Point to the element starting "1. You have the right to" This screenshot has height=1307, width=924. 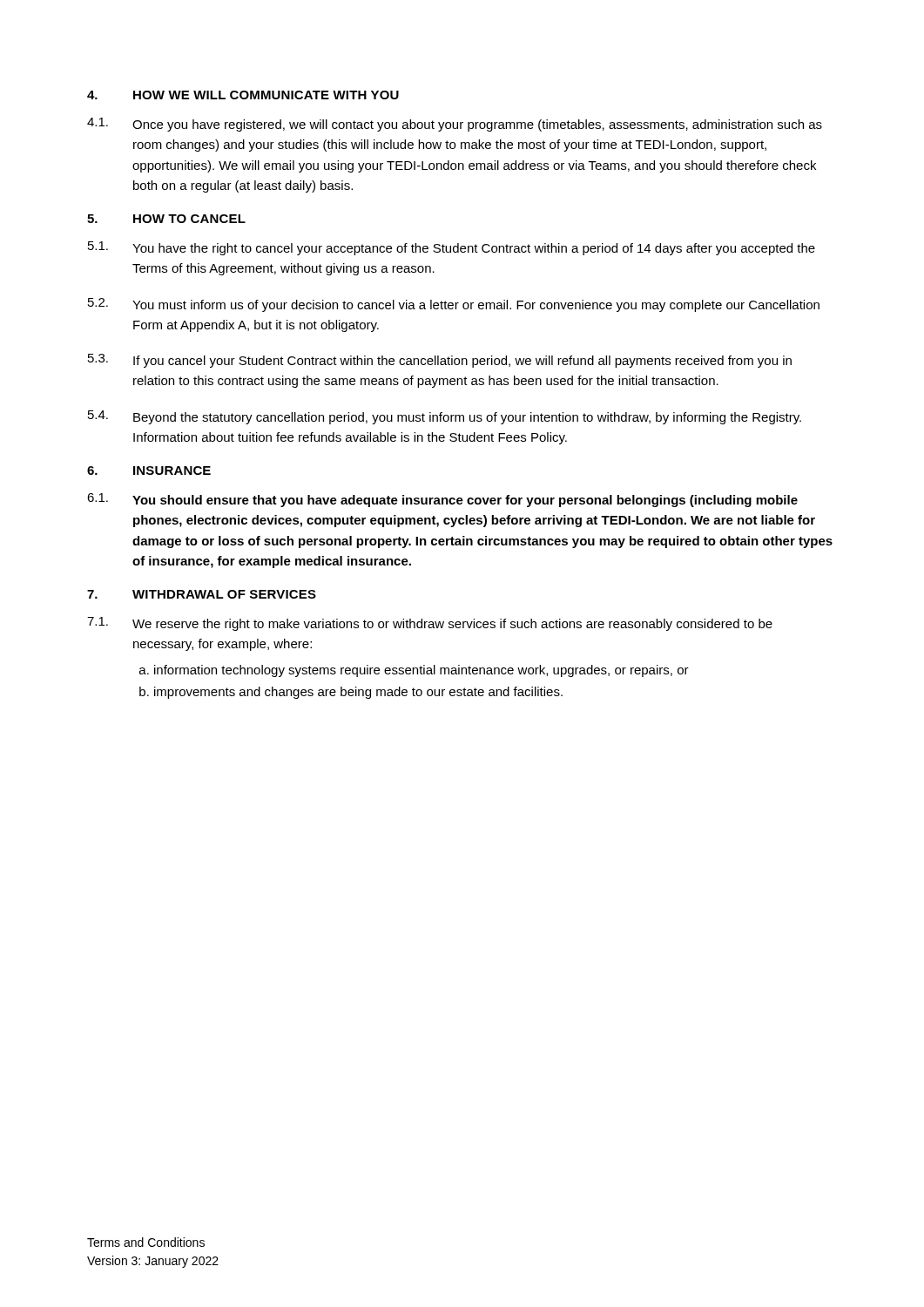tap(462, 258)
